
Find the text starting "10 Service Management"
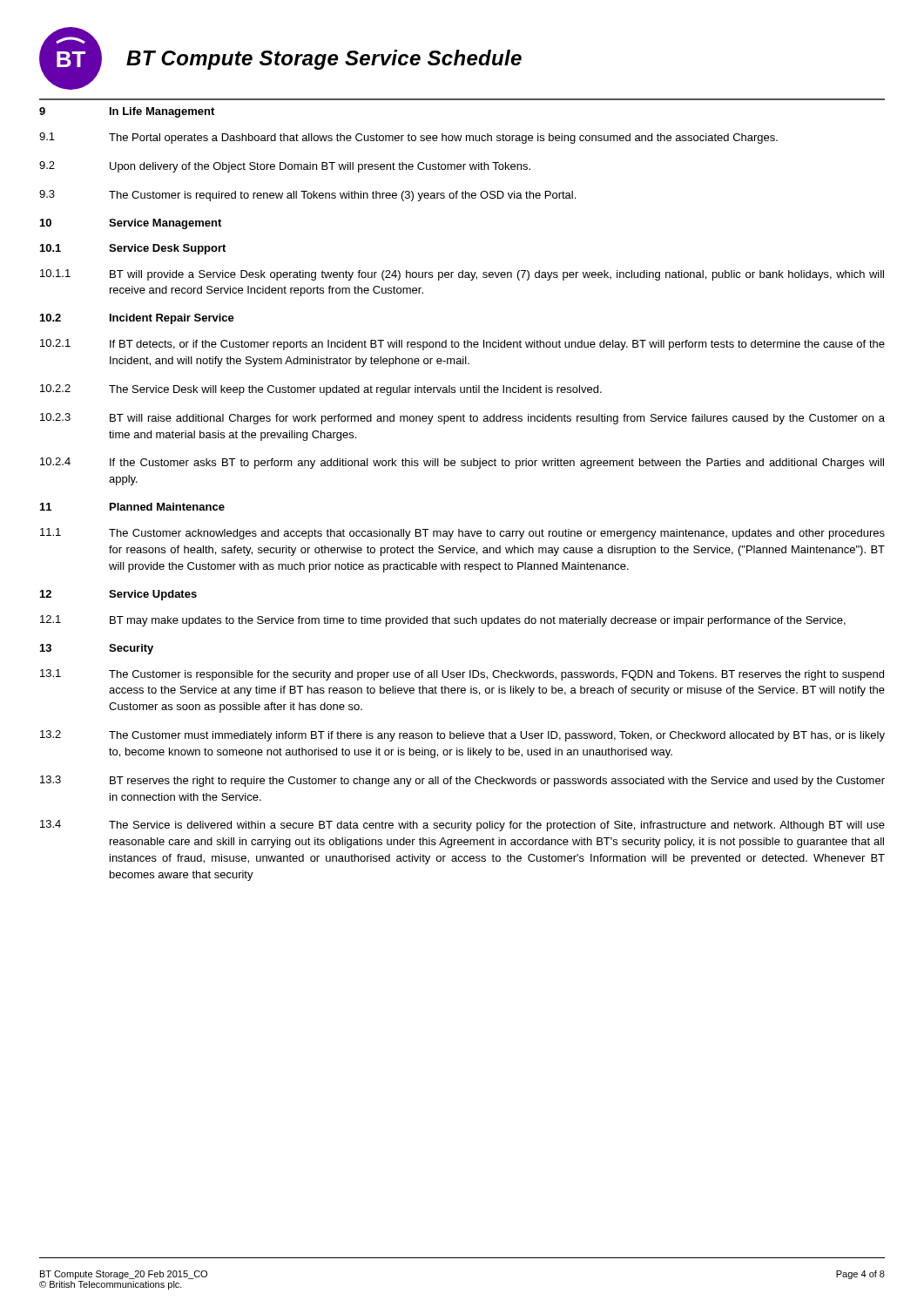coord(130,222)
